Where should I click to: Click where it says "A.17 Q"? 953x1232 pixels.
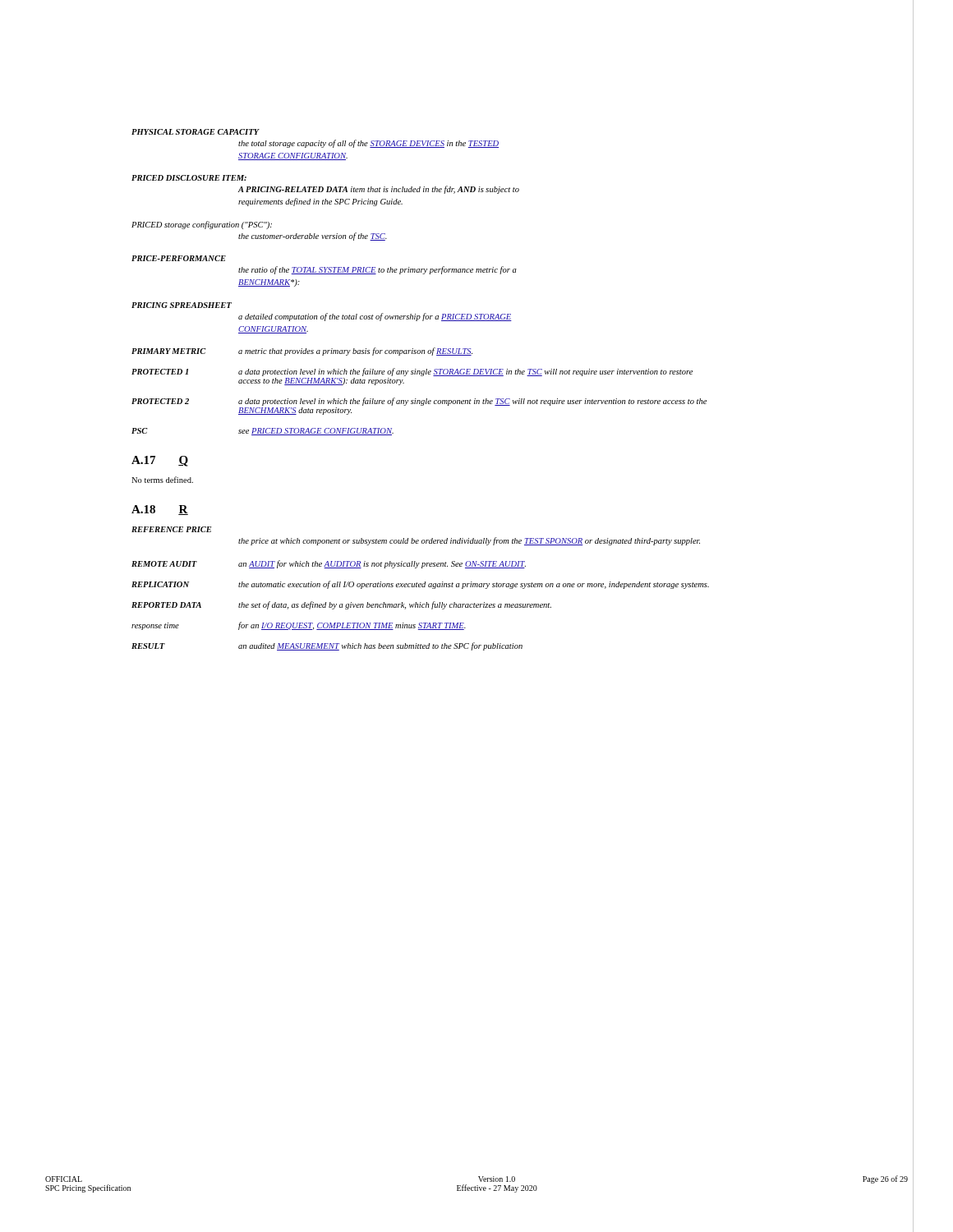tap(160, 461)
